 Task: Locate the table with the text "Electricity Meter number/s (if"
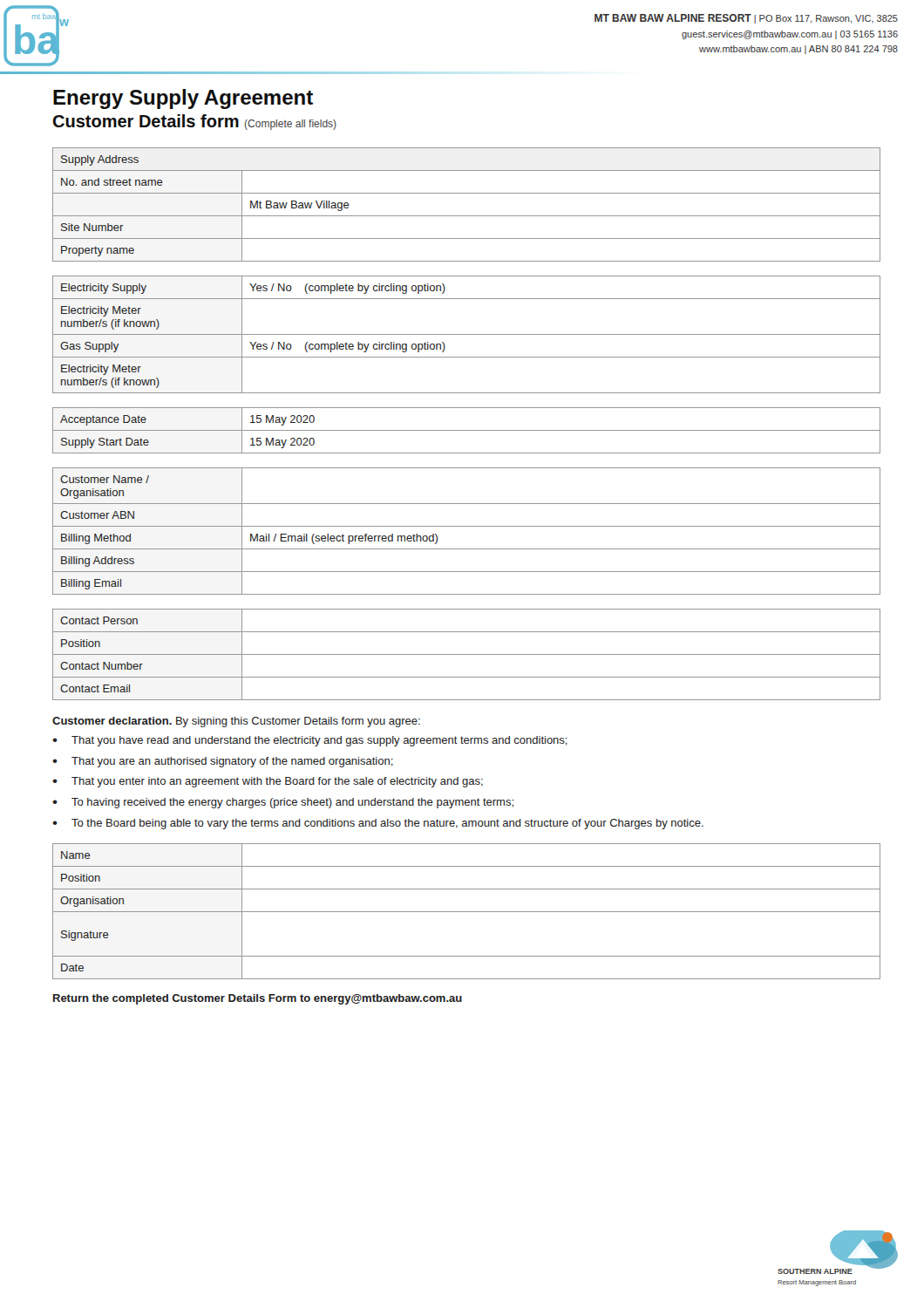[x=466, y=334]
